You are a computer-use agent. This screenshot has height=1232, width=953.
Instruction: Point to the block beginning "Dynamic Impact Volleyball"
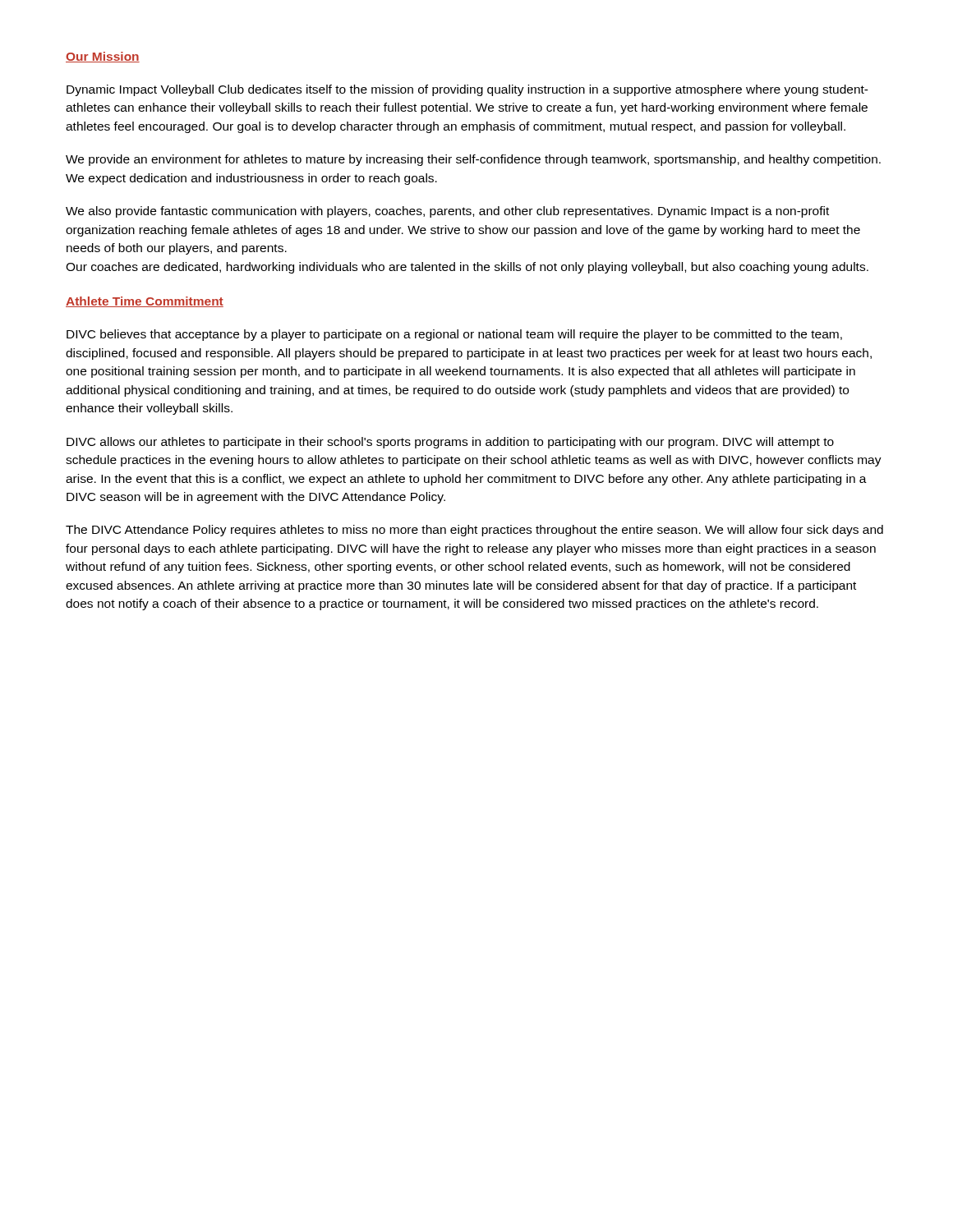click(467, 108)
